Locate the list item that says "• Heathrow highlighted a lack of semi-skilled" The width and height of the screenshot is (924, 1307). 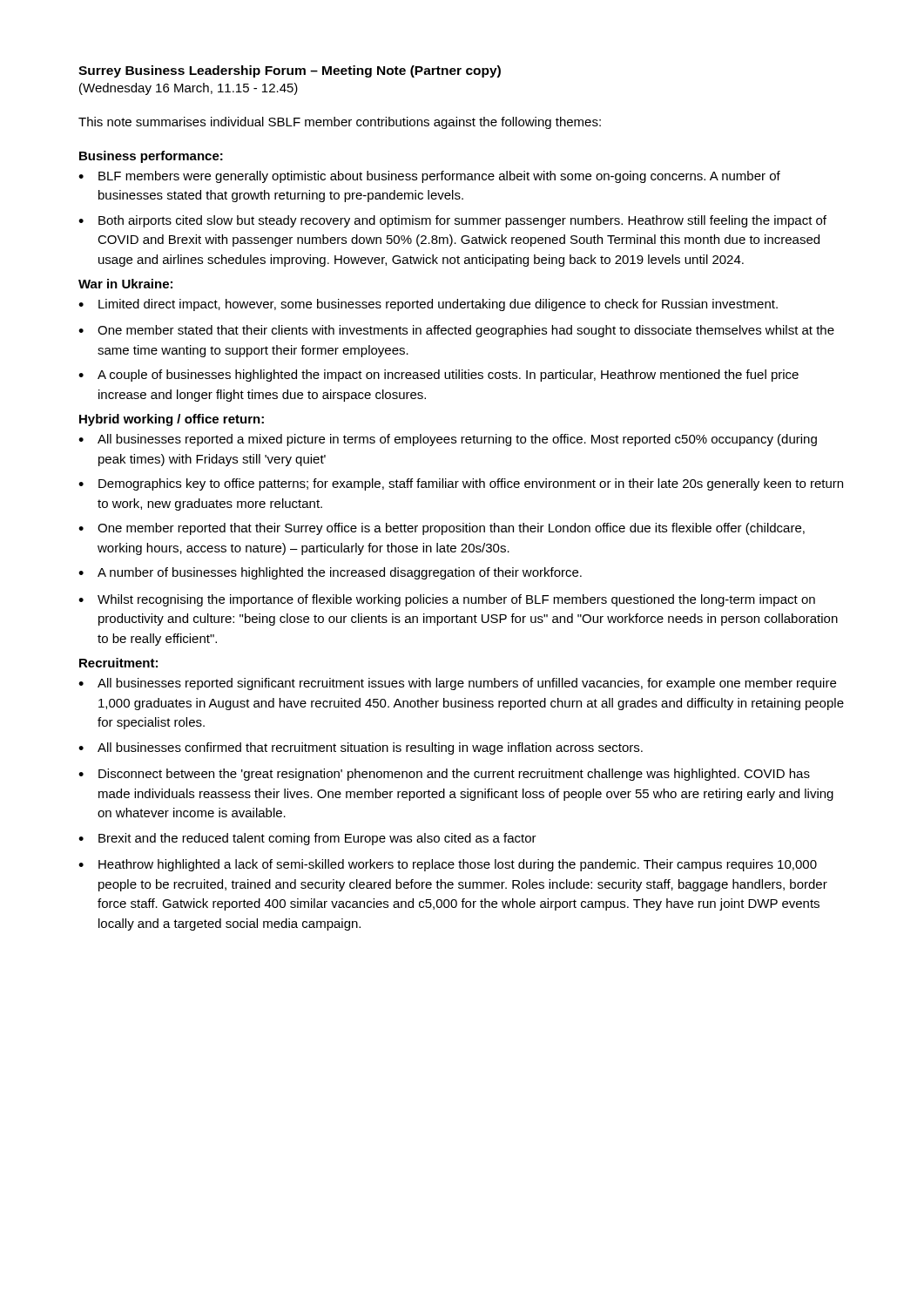[x=462, y=894]
